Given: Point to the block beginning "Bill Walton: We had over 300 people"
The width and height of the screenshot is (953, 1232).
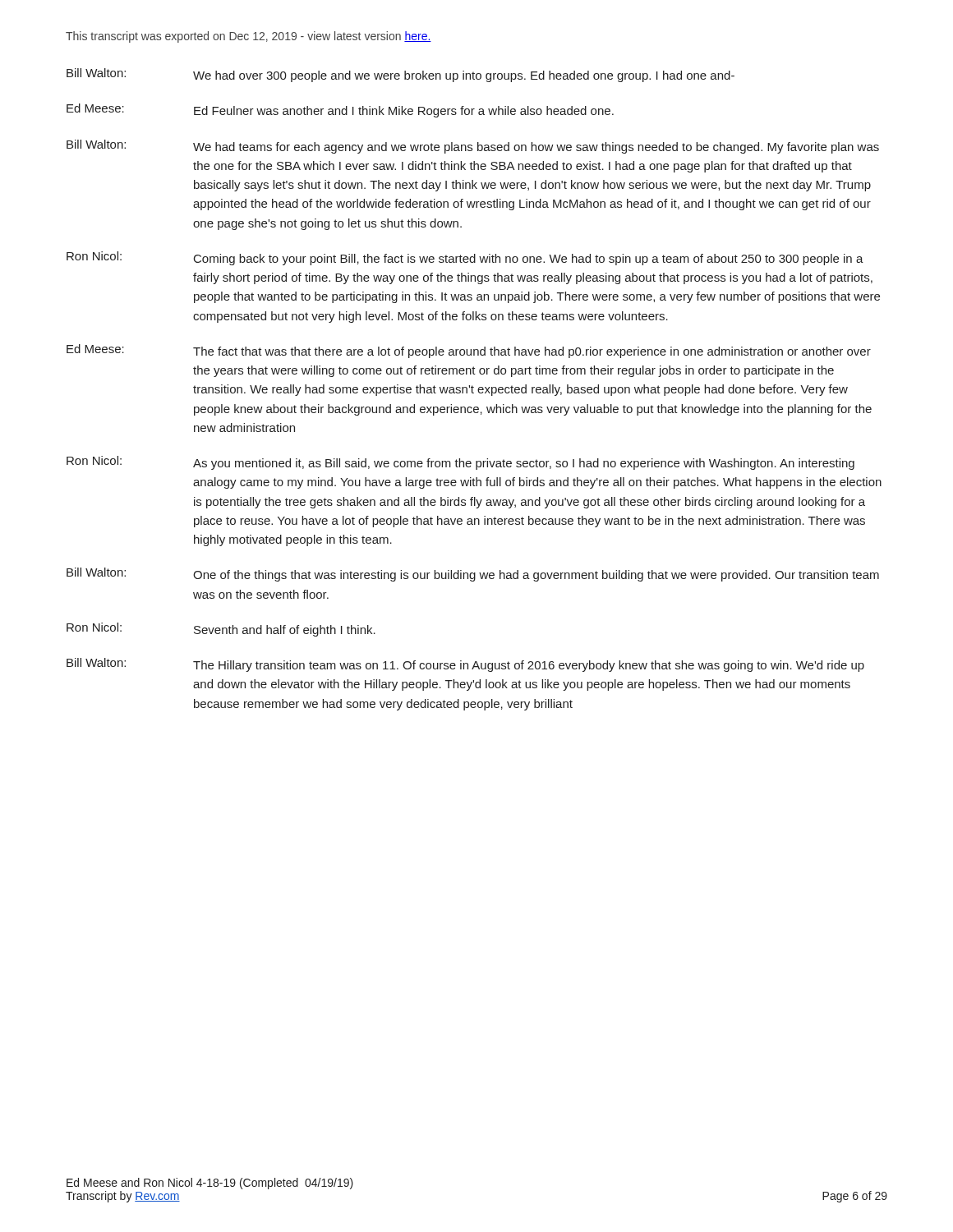Looking at the screenshot, I should [x=476, y=75].
